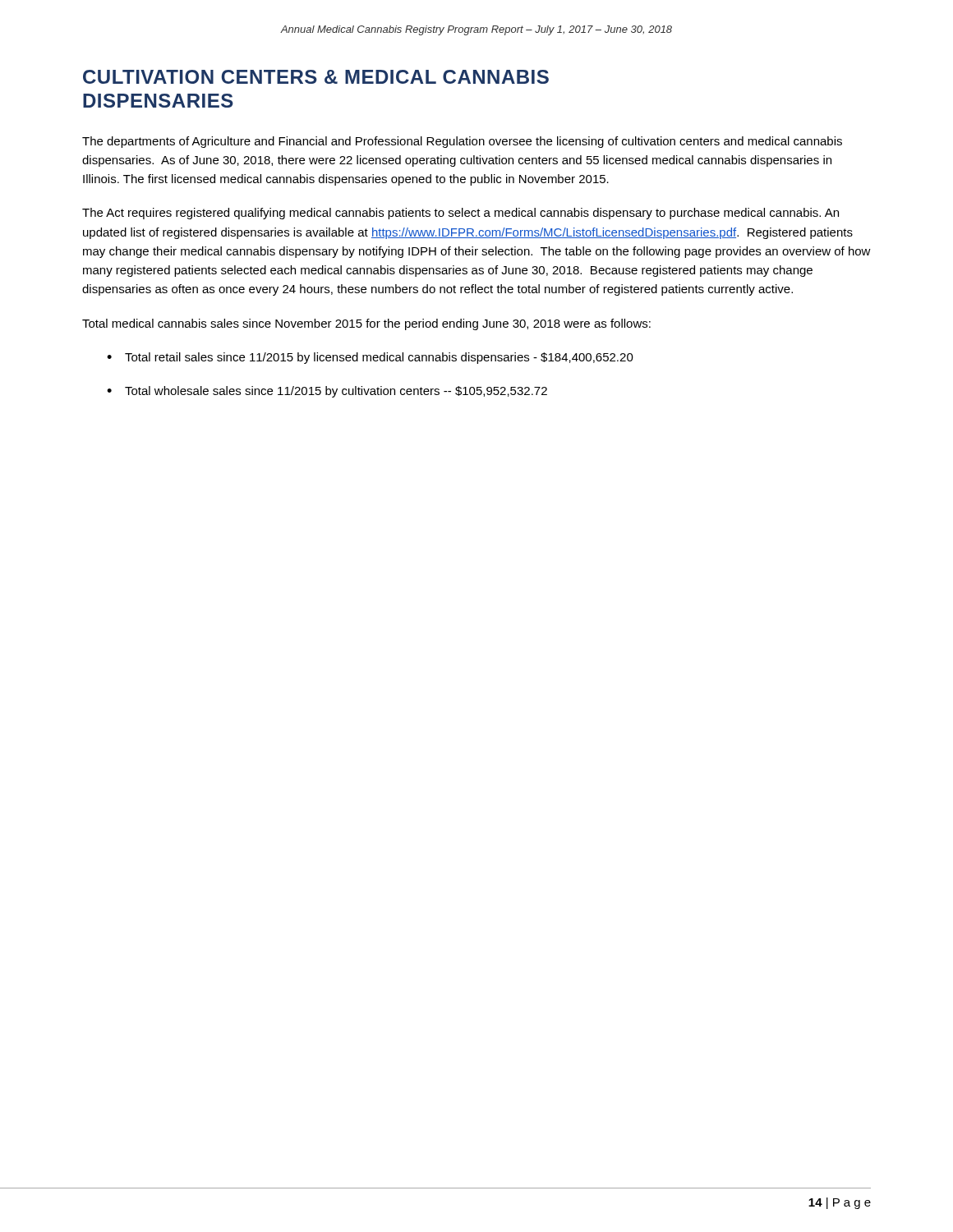Locate the text block with the text "Total medical cannabis sales since November 2015"
The image size is (953, 1232).
[x=367, y=323]
